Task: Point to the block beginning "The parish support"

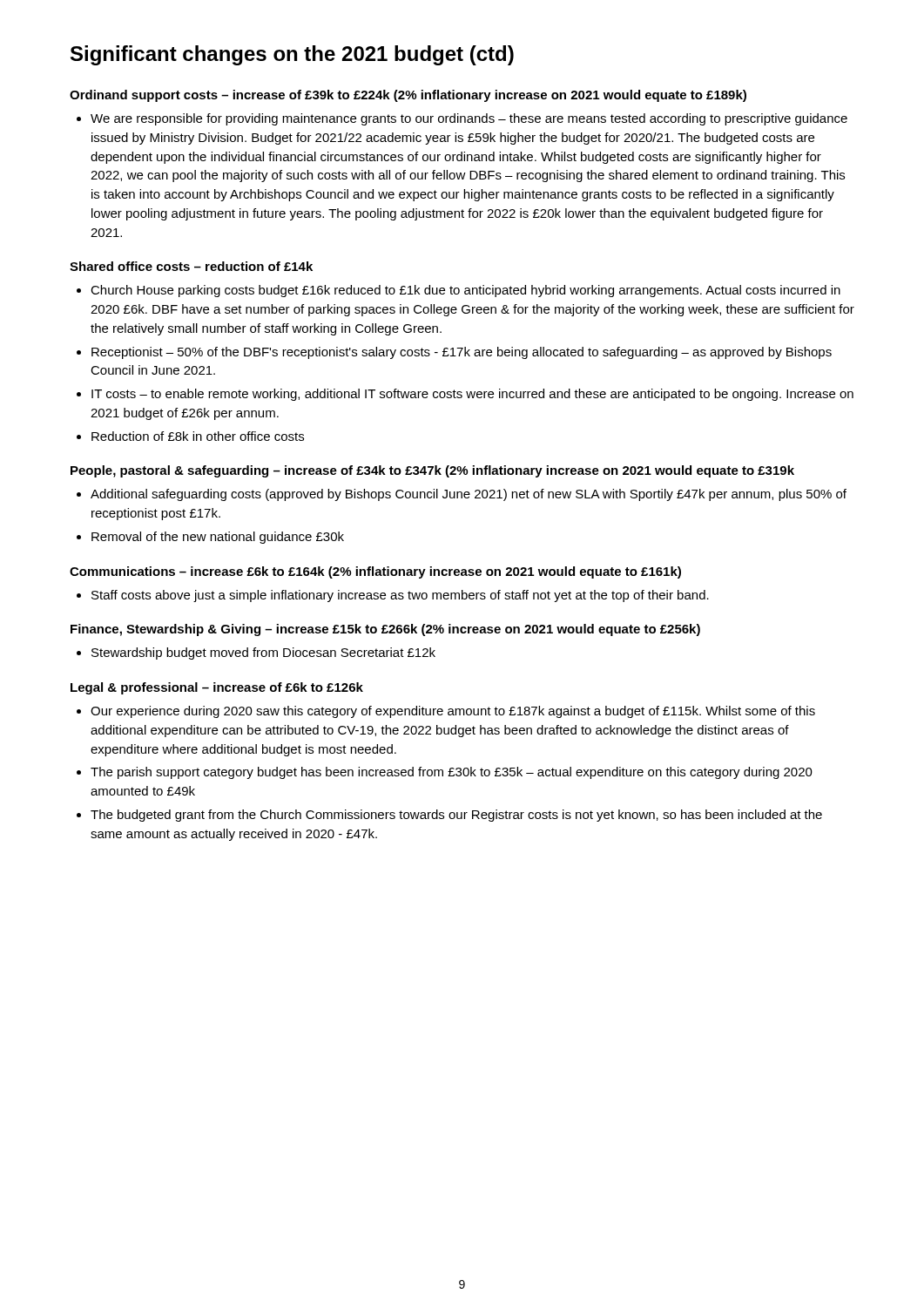Action: [462, 782]
